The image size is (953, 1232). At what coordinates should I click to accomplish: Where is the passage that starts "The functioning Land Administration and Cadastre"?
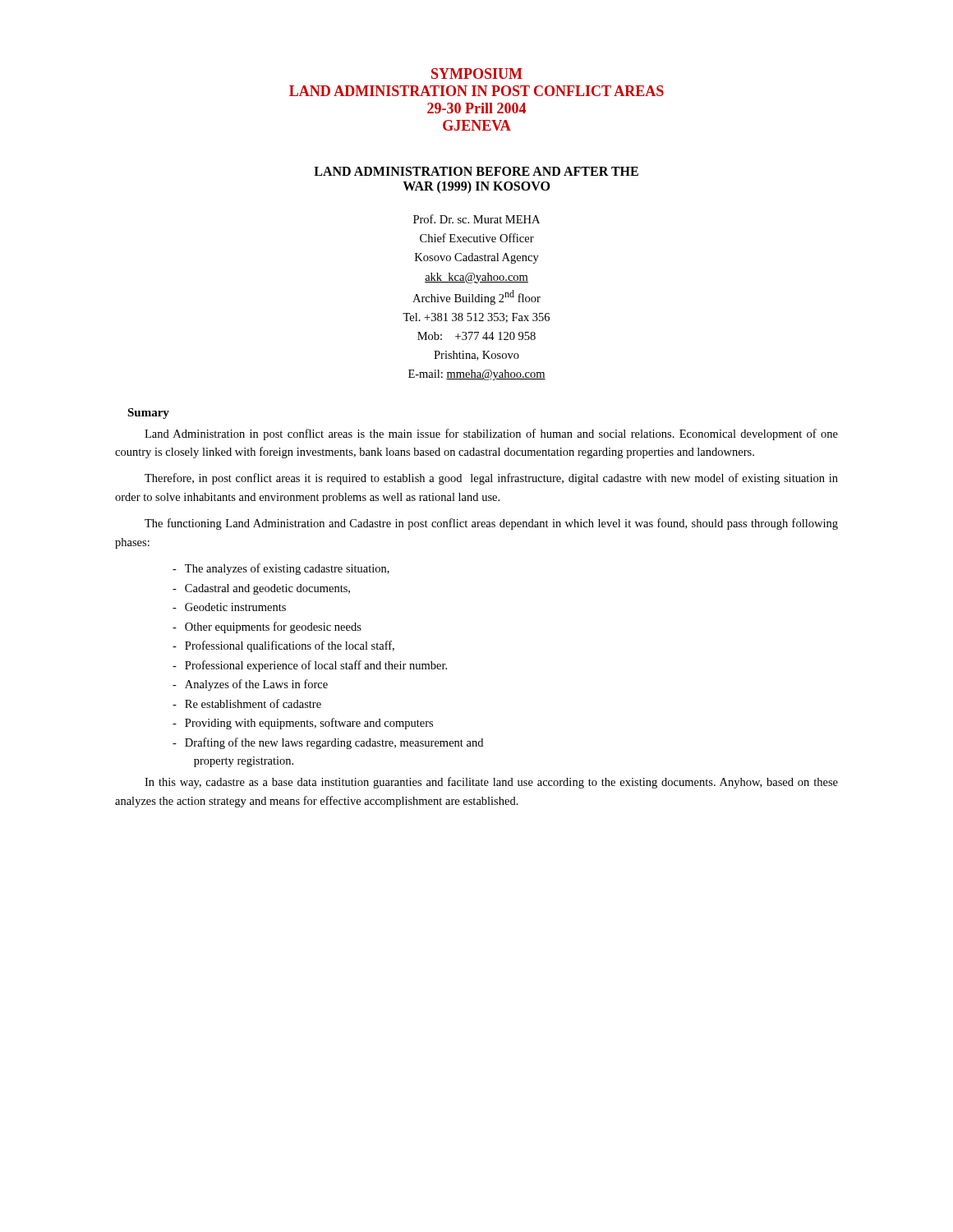[x=476, y=533]
